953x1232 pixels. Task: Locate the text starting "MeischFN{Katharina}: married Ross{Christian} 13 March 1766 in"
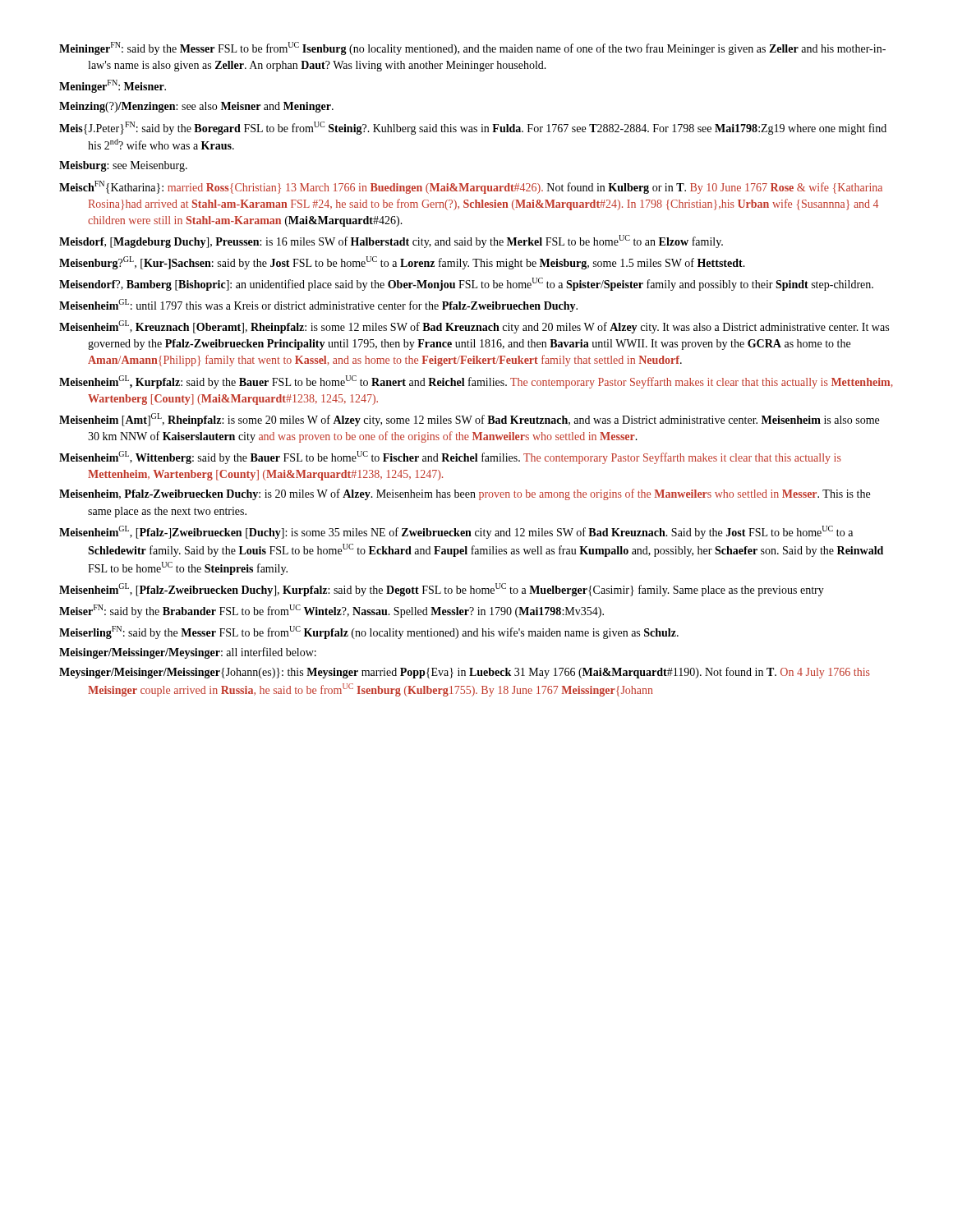click(x=471, y=203)
